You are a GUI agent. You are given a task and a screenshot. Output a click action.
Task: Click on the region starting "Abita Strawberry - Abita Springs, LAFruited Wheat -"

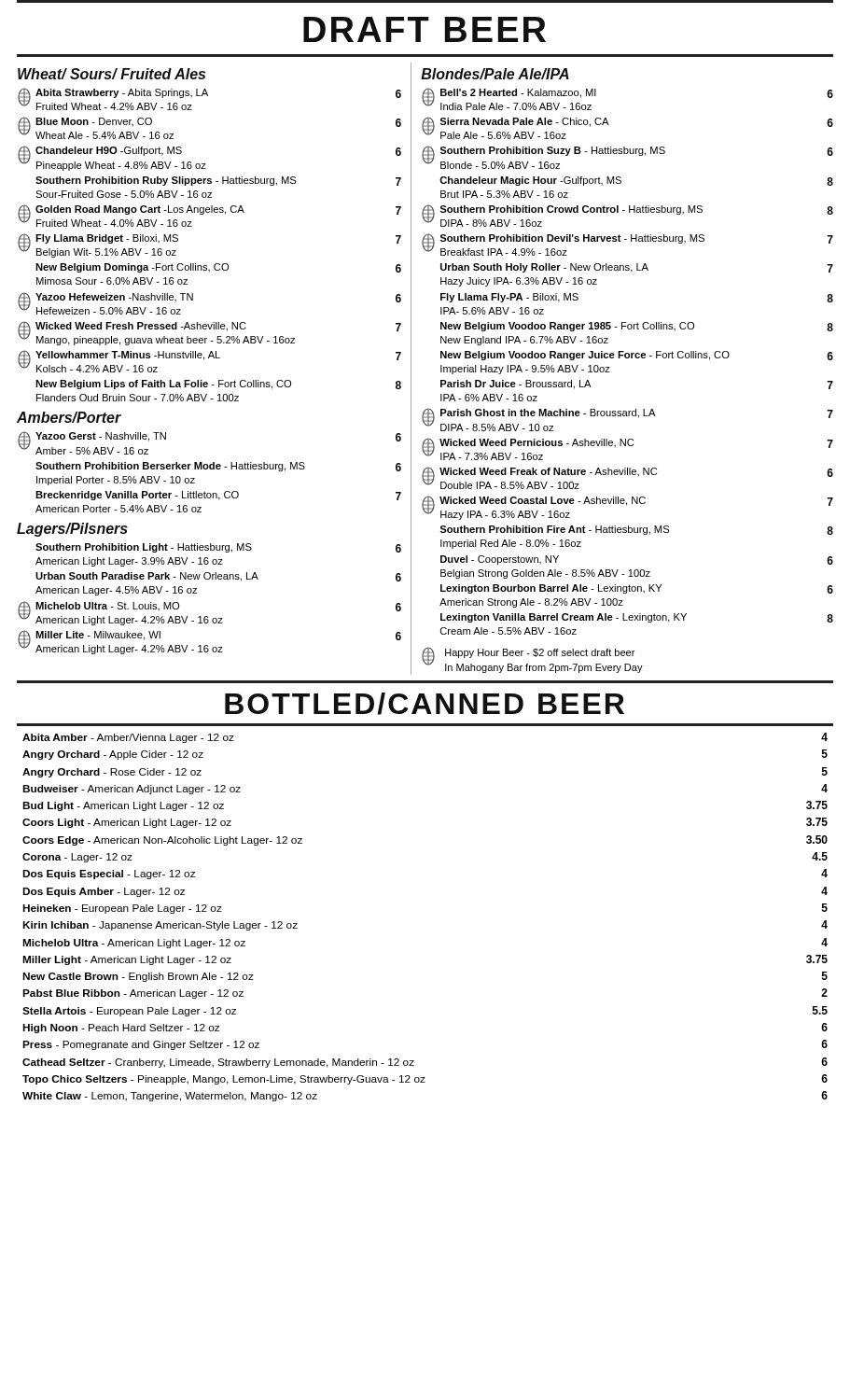tap(209, 100)
